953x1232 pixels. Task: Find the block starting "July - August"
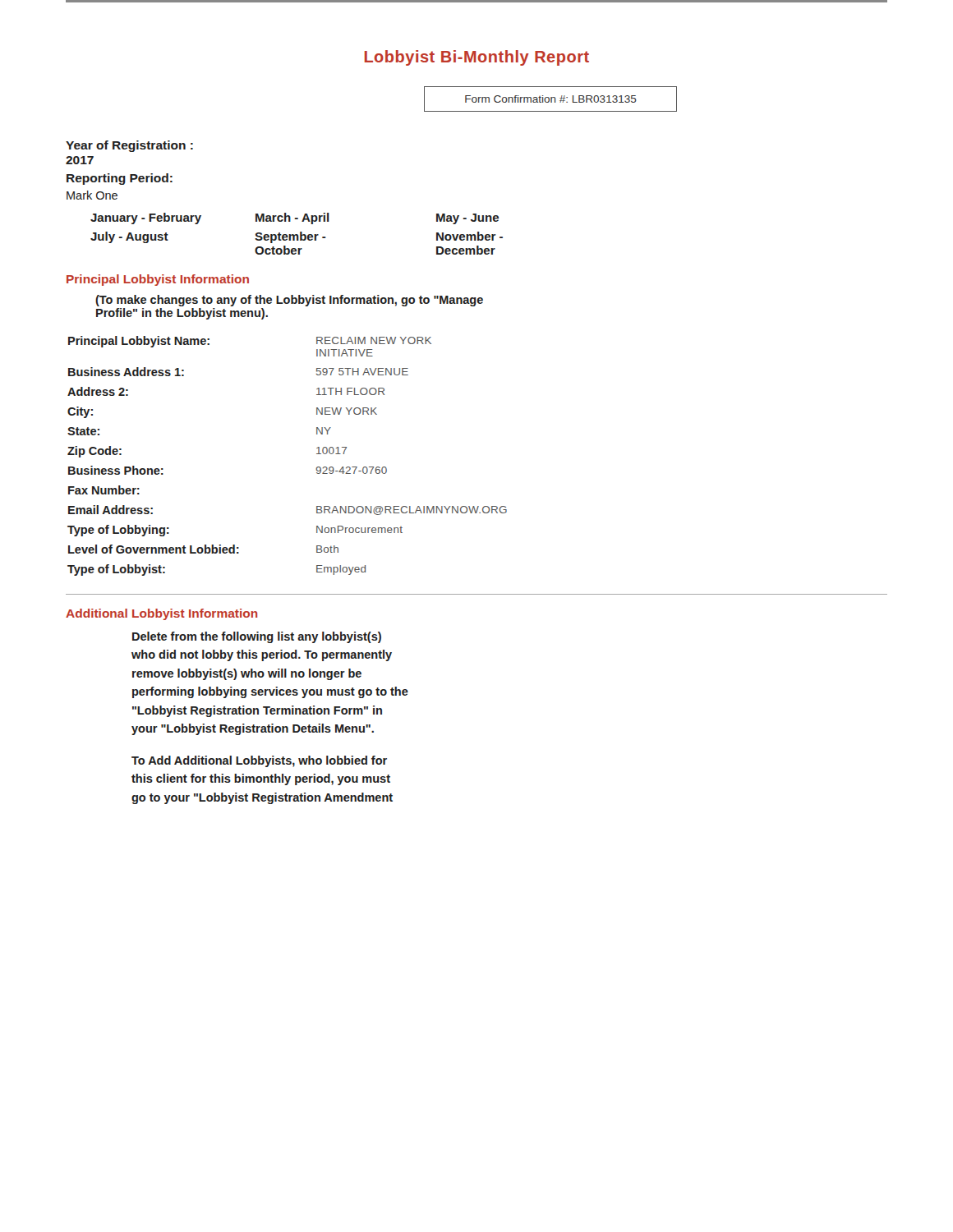tap(129, 236)
